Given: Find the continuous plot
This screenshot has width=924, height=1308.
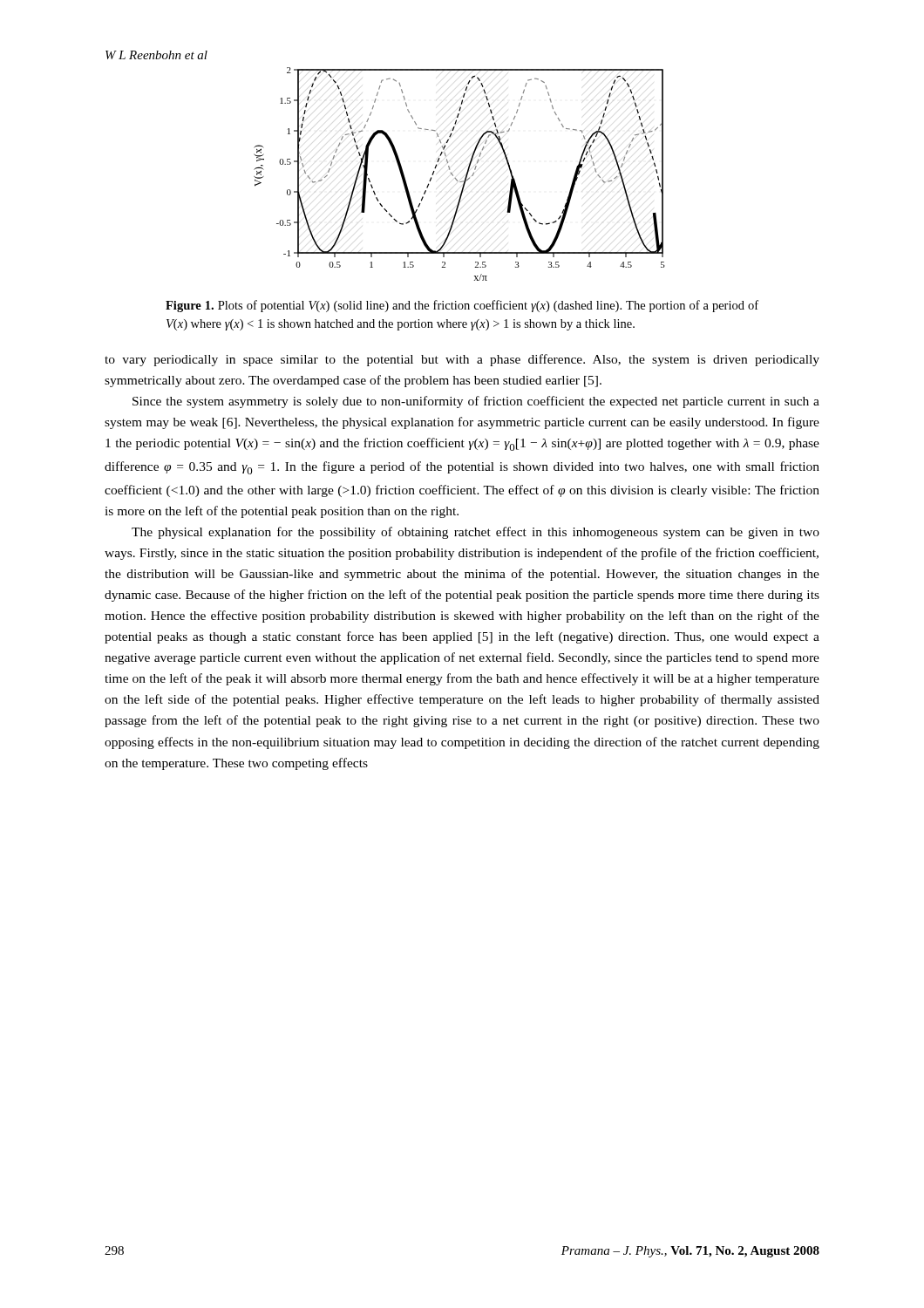Looking at the screenshot, I should [462, 174].
